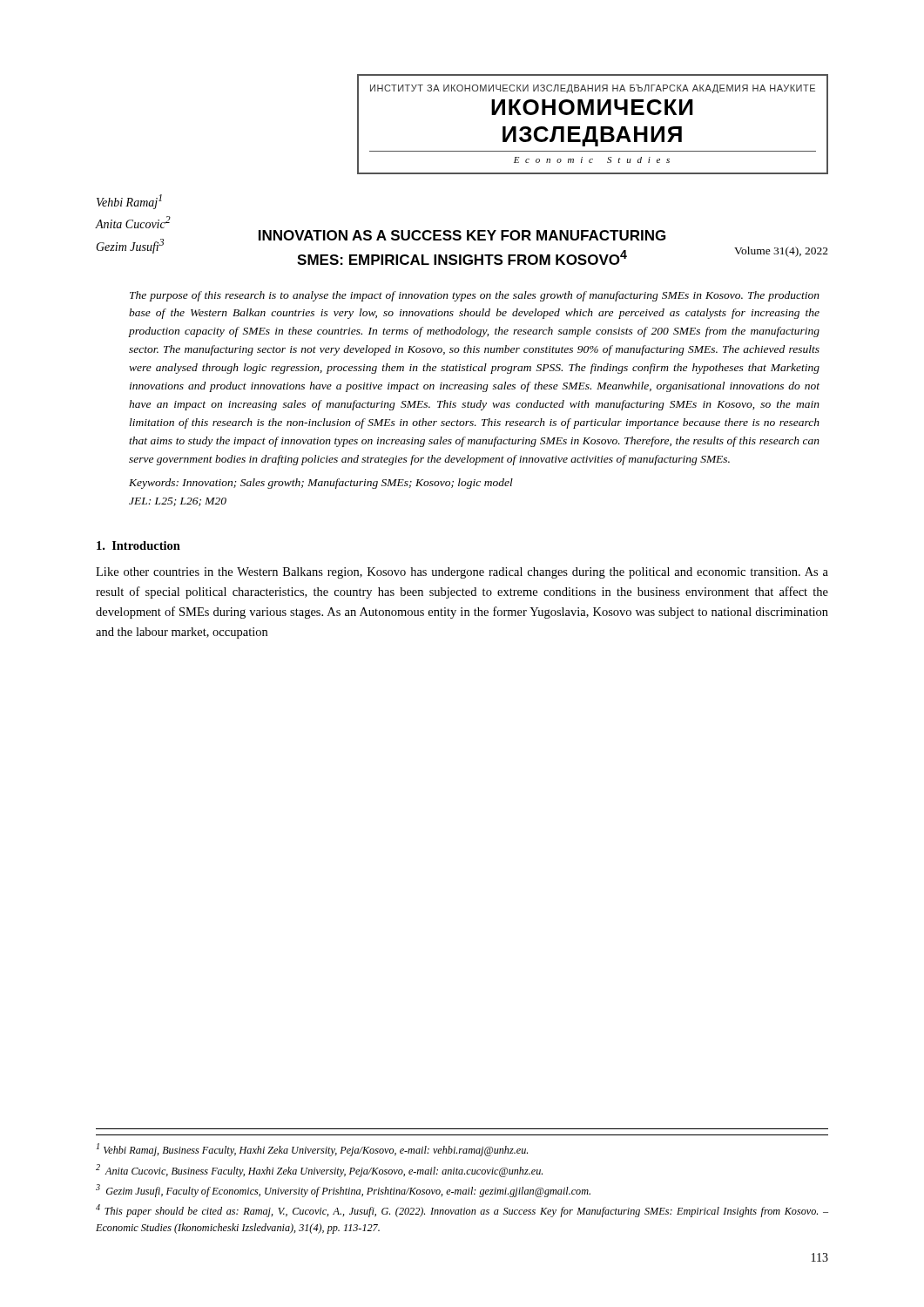Locate the block of text that opens with "Like other countries in"
Viewport: 924px width, 1307px height.
pos(462,602)
